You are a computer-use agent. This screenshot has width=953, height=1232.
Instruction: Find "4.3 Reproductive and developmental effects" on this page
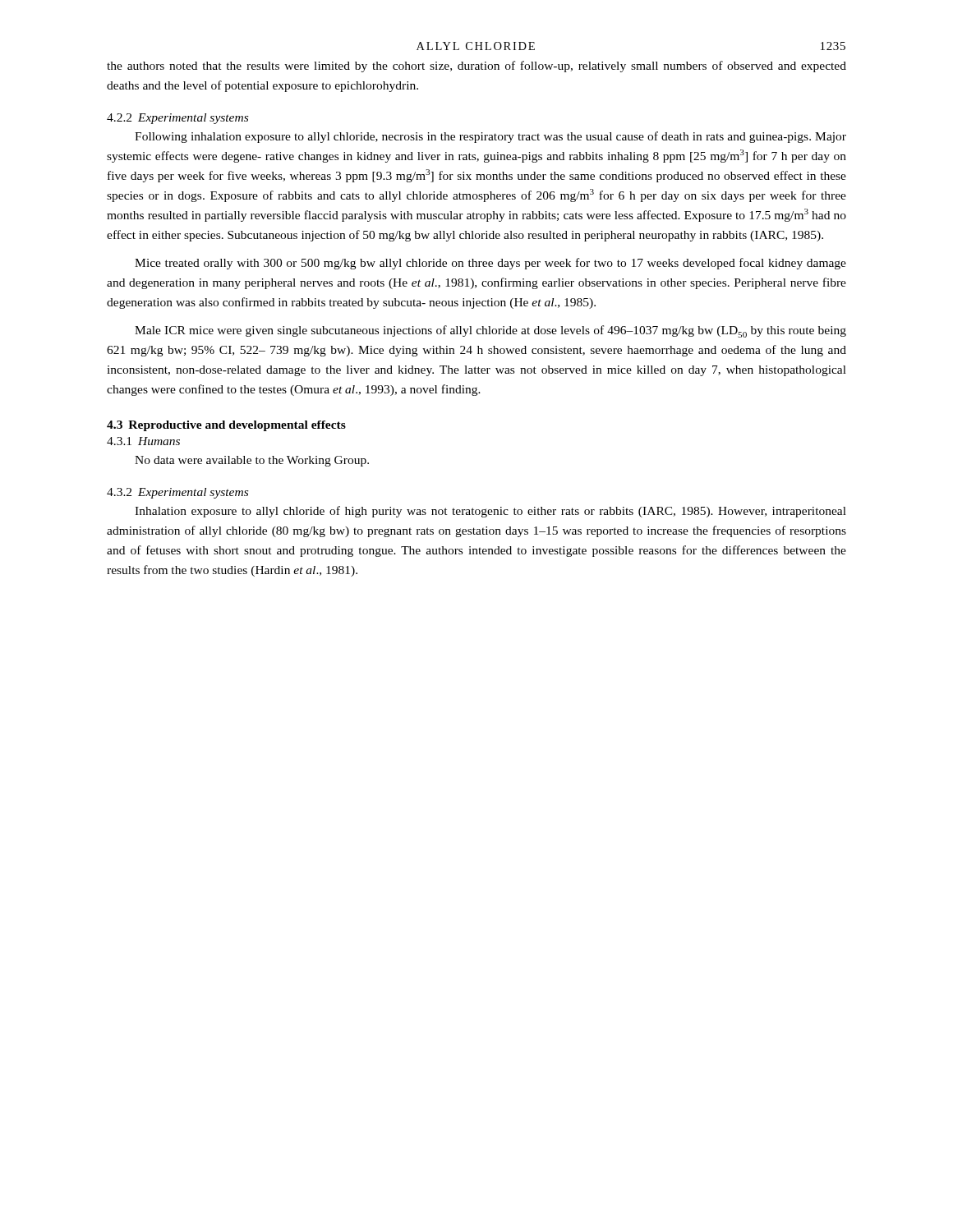point(226,426)
